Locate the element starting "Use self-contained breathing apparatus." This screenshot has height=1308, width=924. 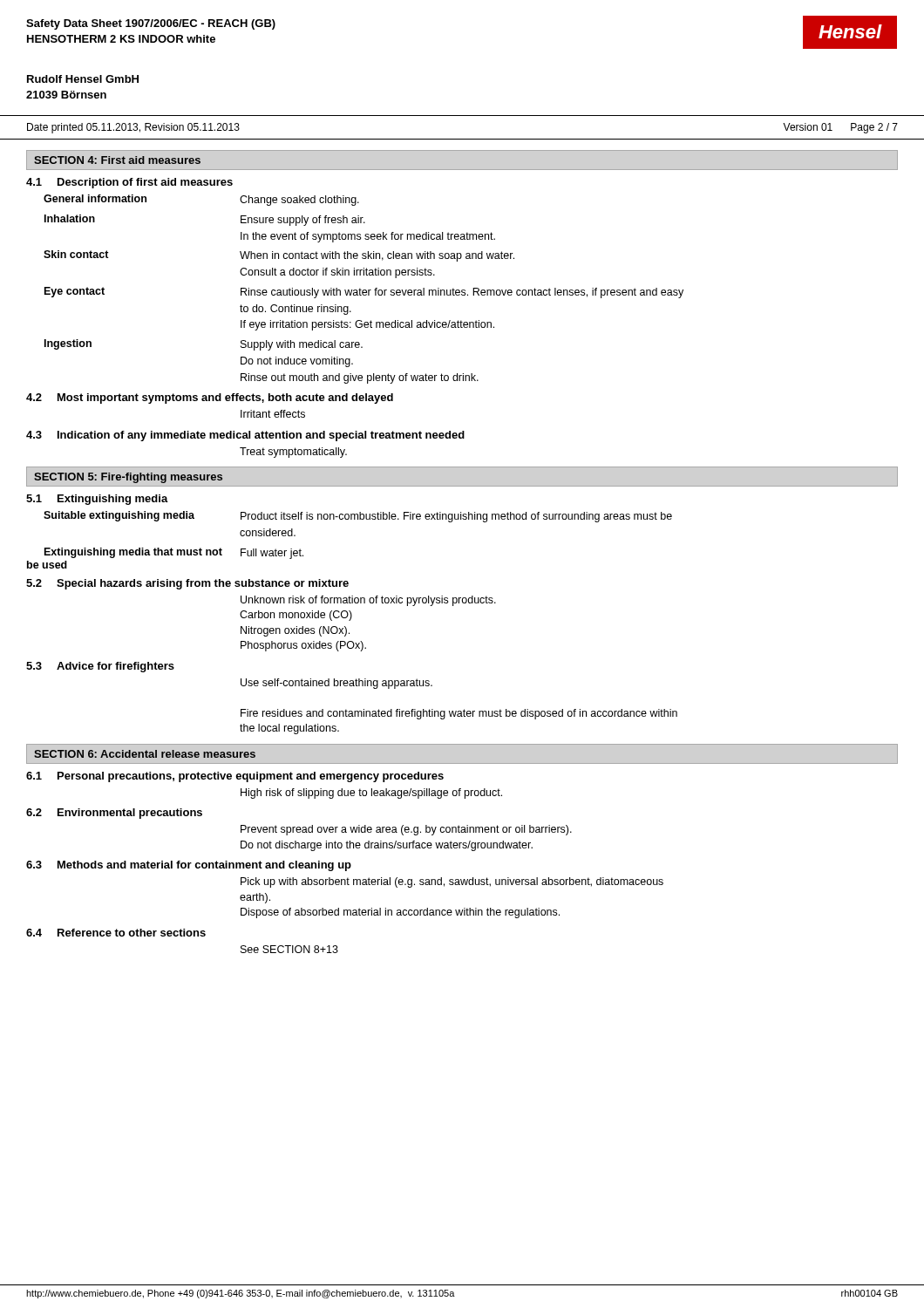[459, 705]
